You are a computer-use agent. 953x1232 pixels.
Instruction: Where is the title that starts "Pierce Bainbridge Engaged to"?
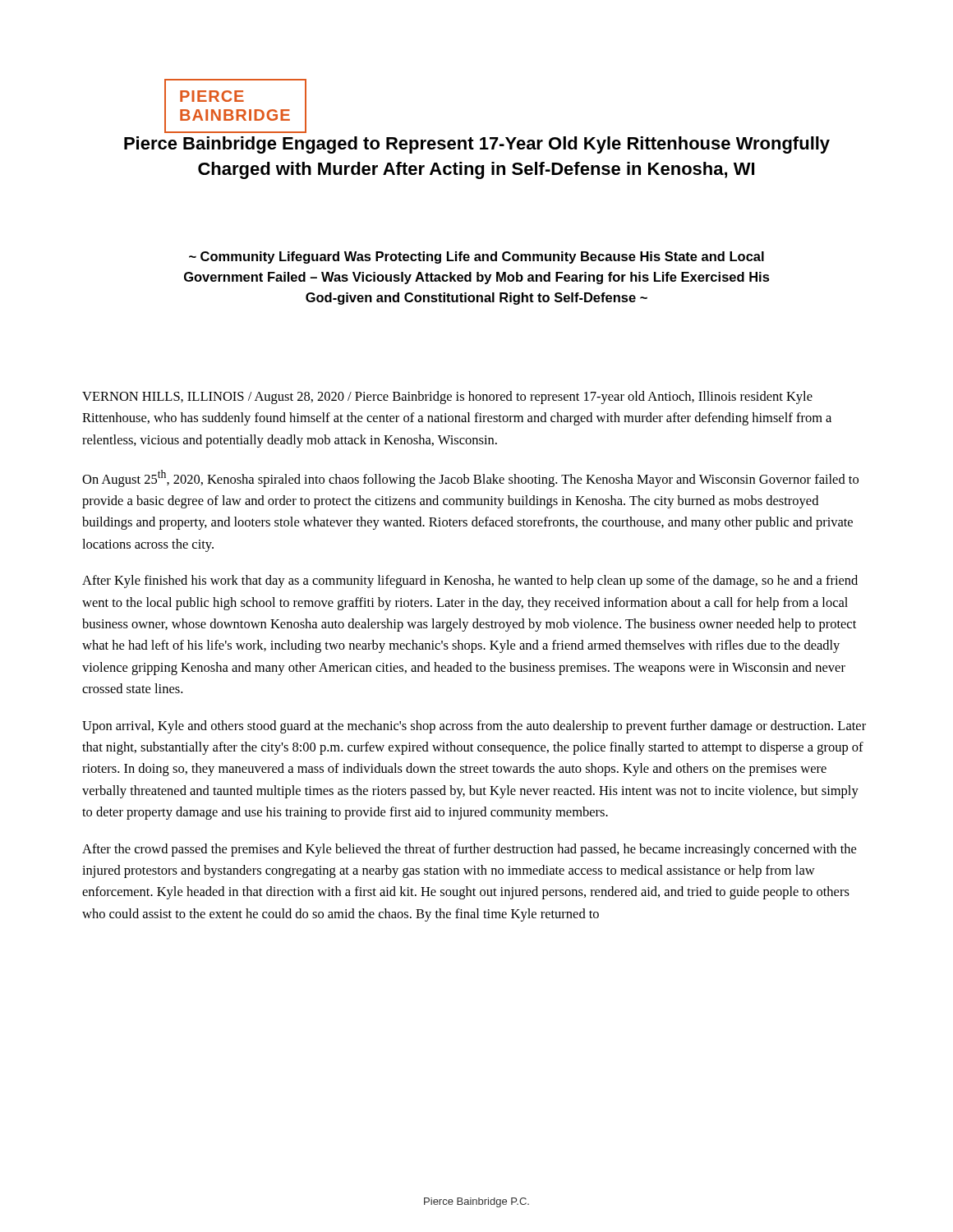pyautogui.click(x=476, y=157)
